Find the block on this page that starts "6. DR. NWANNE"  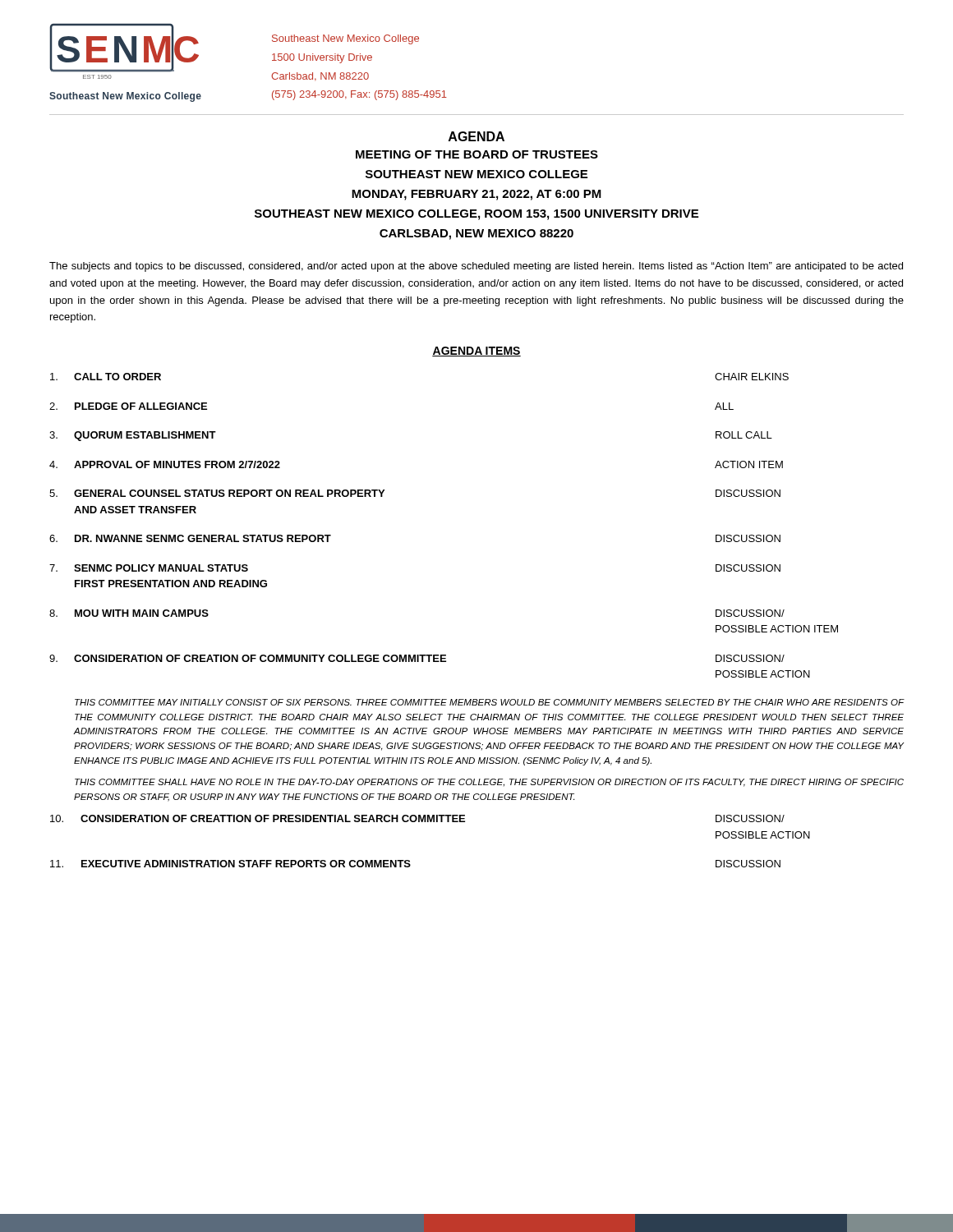199,538
